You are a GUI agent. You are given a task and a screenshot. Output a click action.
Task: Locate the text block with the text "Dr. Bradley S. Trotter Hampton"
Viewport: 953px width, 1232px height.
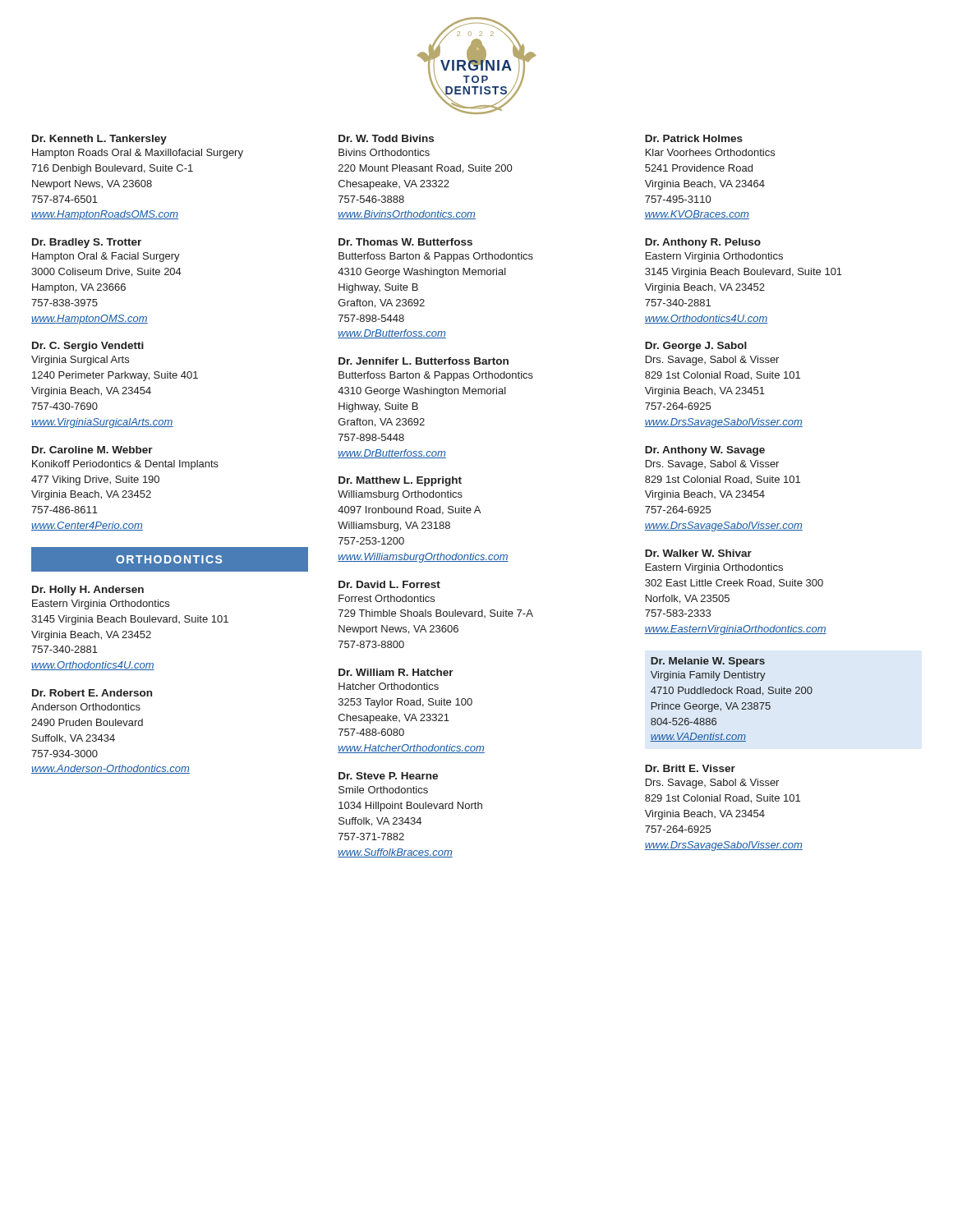coord(170,281)
